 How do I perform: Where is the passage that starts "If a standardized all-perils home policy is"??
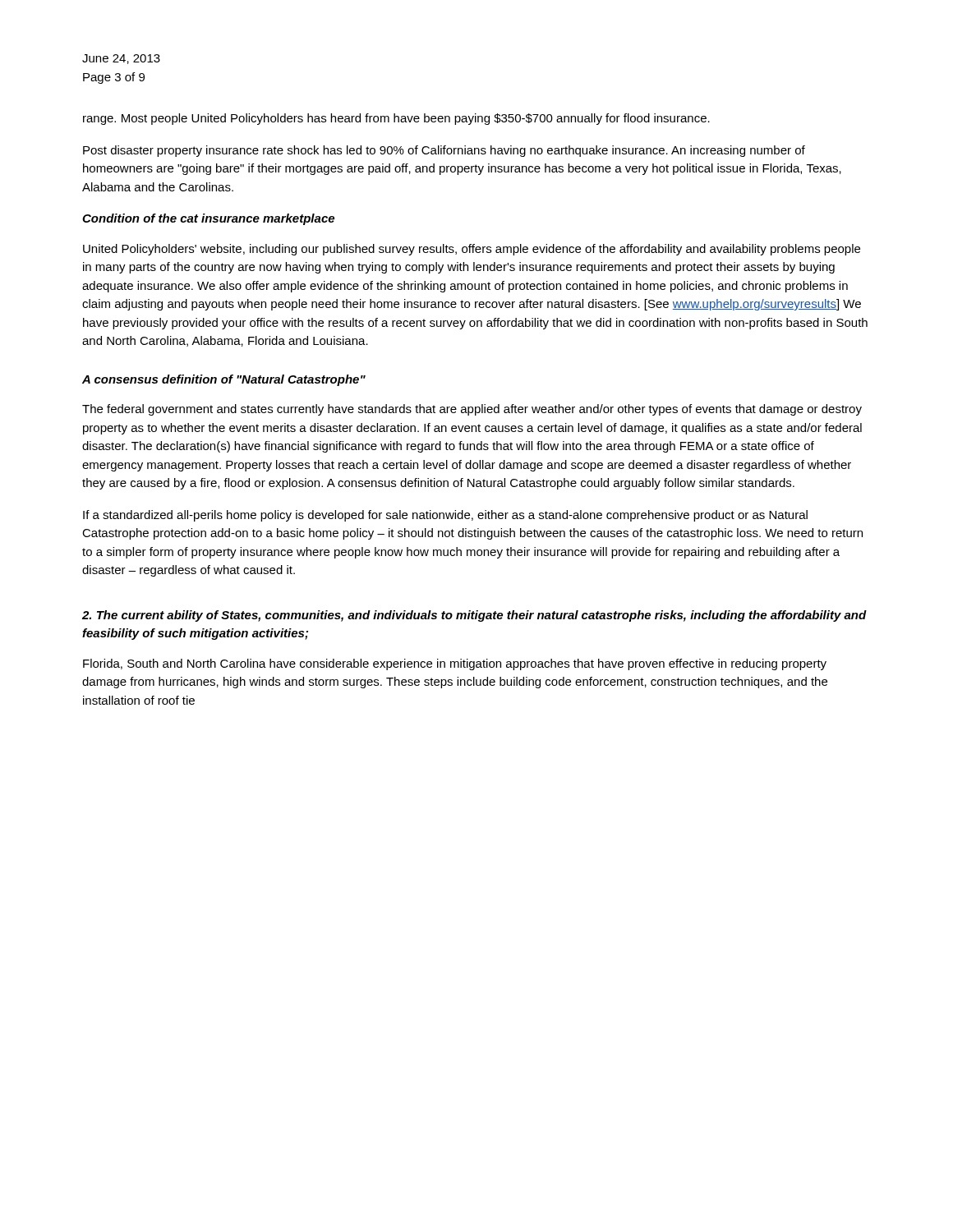476,542
